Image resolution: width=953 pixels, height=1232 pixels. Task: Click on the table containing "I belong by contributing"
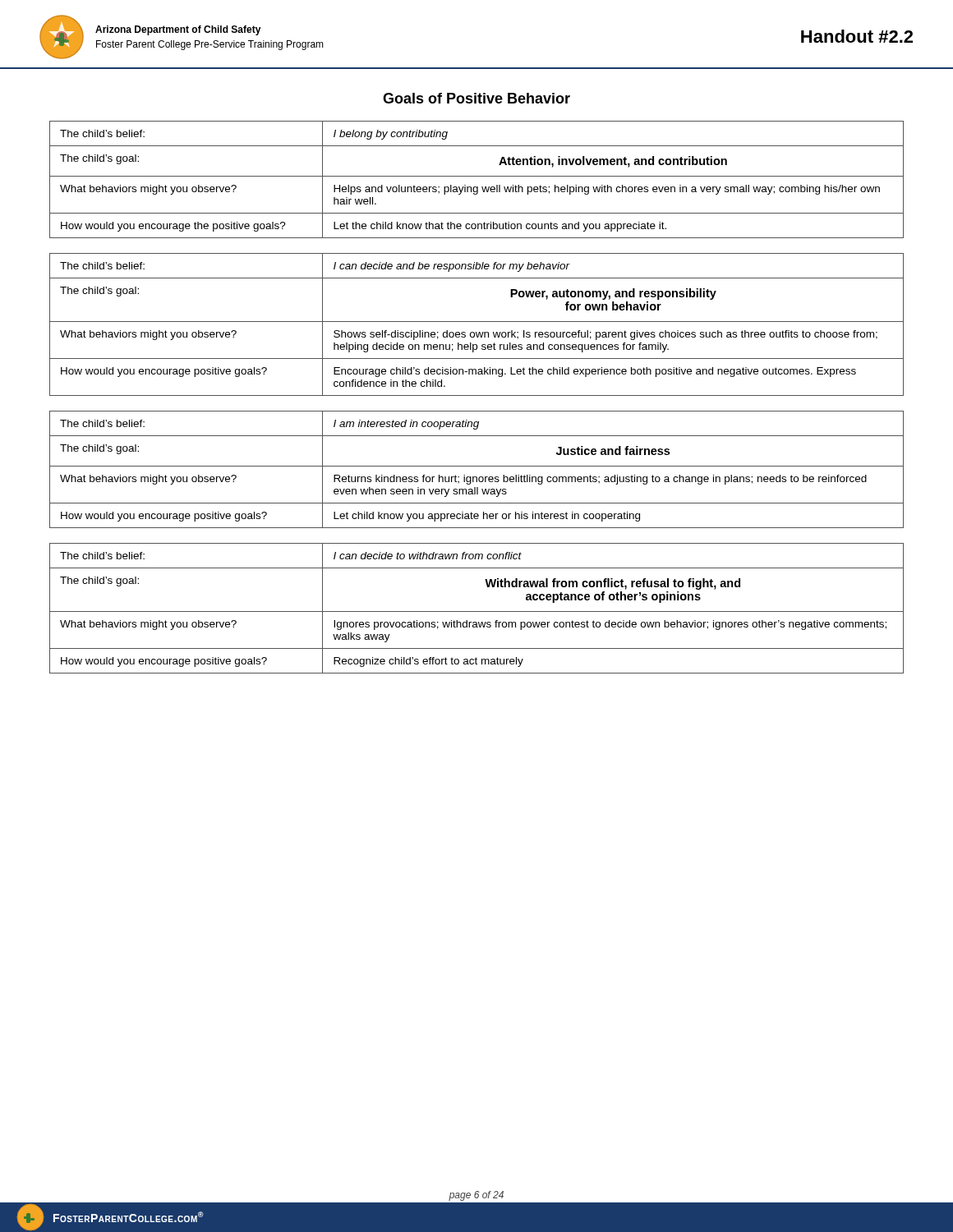tap(476, 179)
